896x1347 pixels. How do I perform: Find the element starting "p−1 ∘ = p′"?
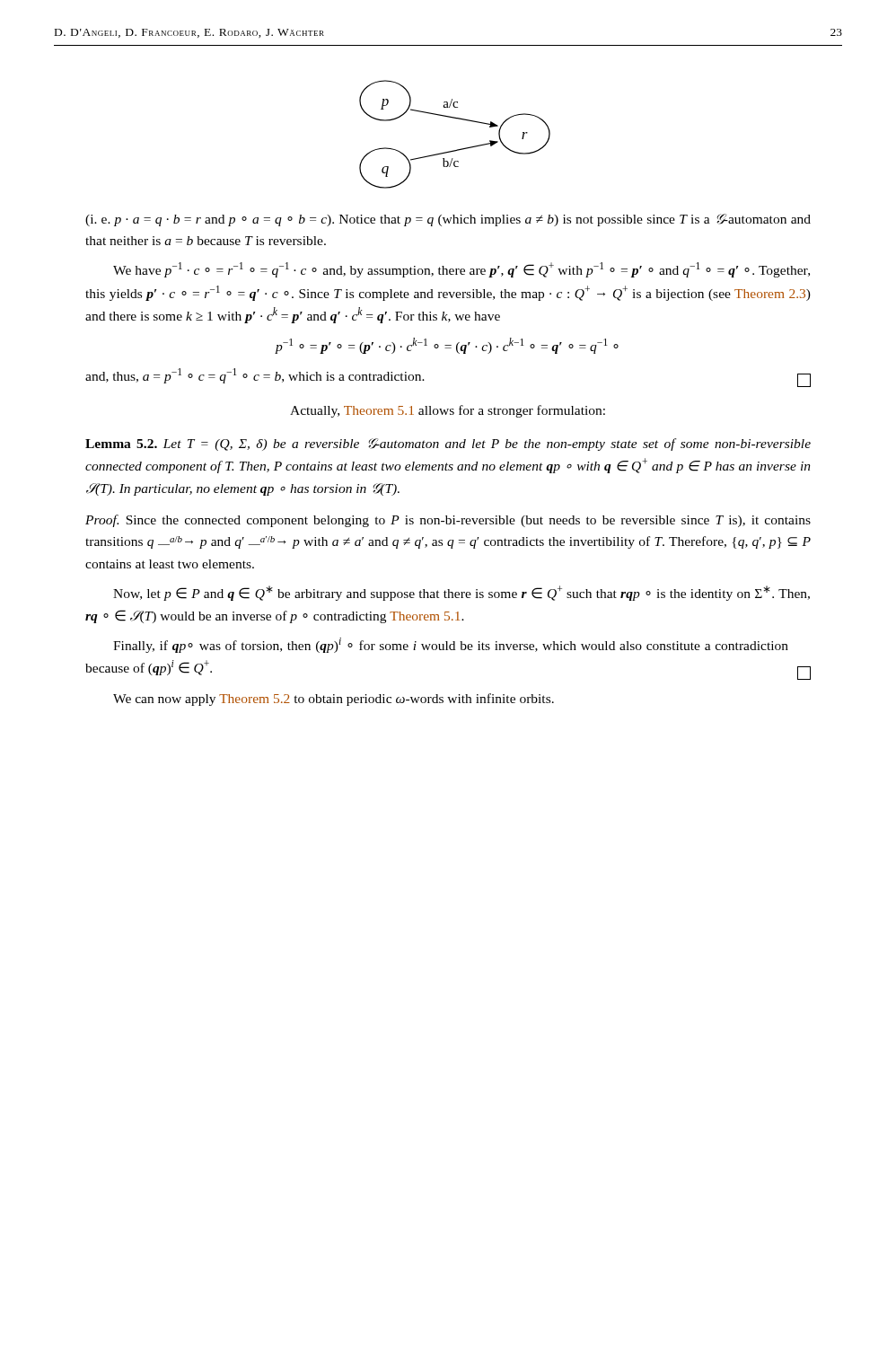448,345
